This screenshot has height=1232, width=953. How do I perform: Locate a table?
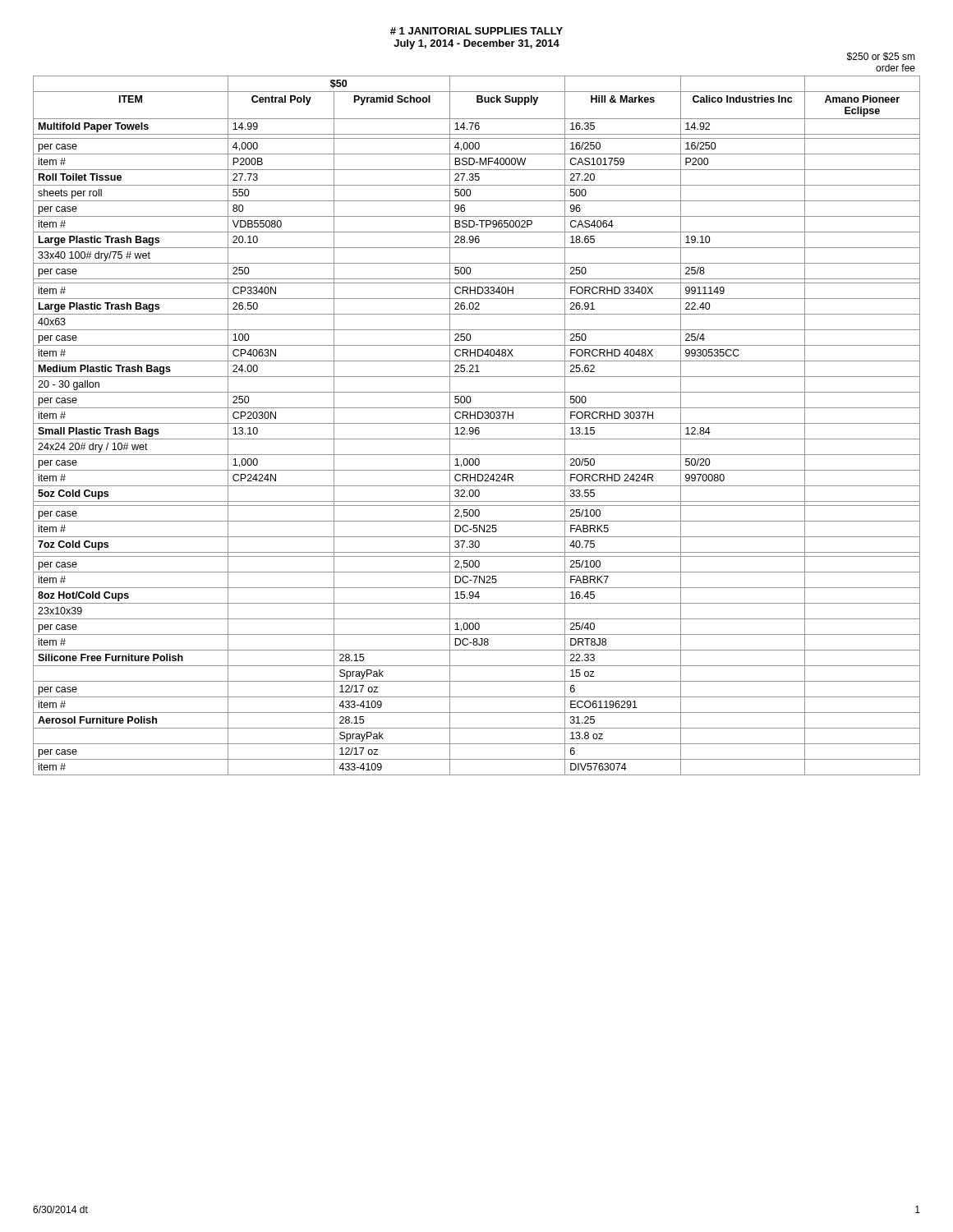[x=476, y=425]
